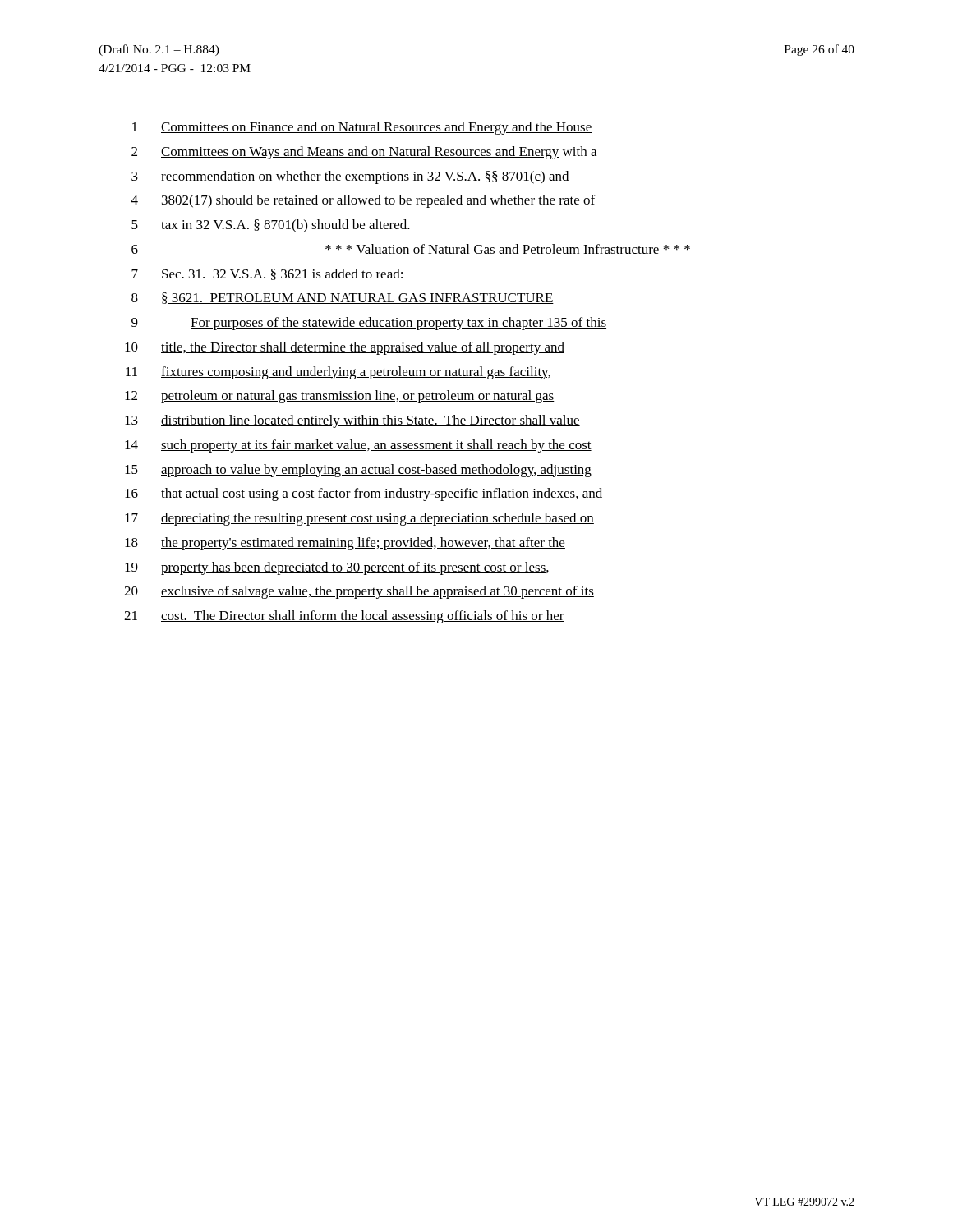Click on the list item that says "19 property has"
The image size is (953, 1232).
tap(476, 567)
